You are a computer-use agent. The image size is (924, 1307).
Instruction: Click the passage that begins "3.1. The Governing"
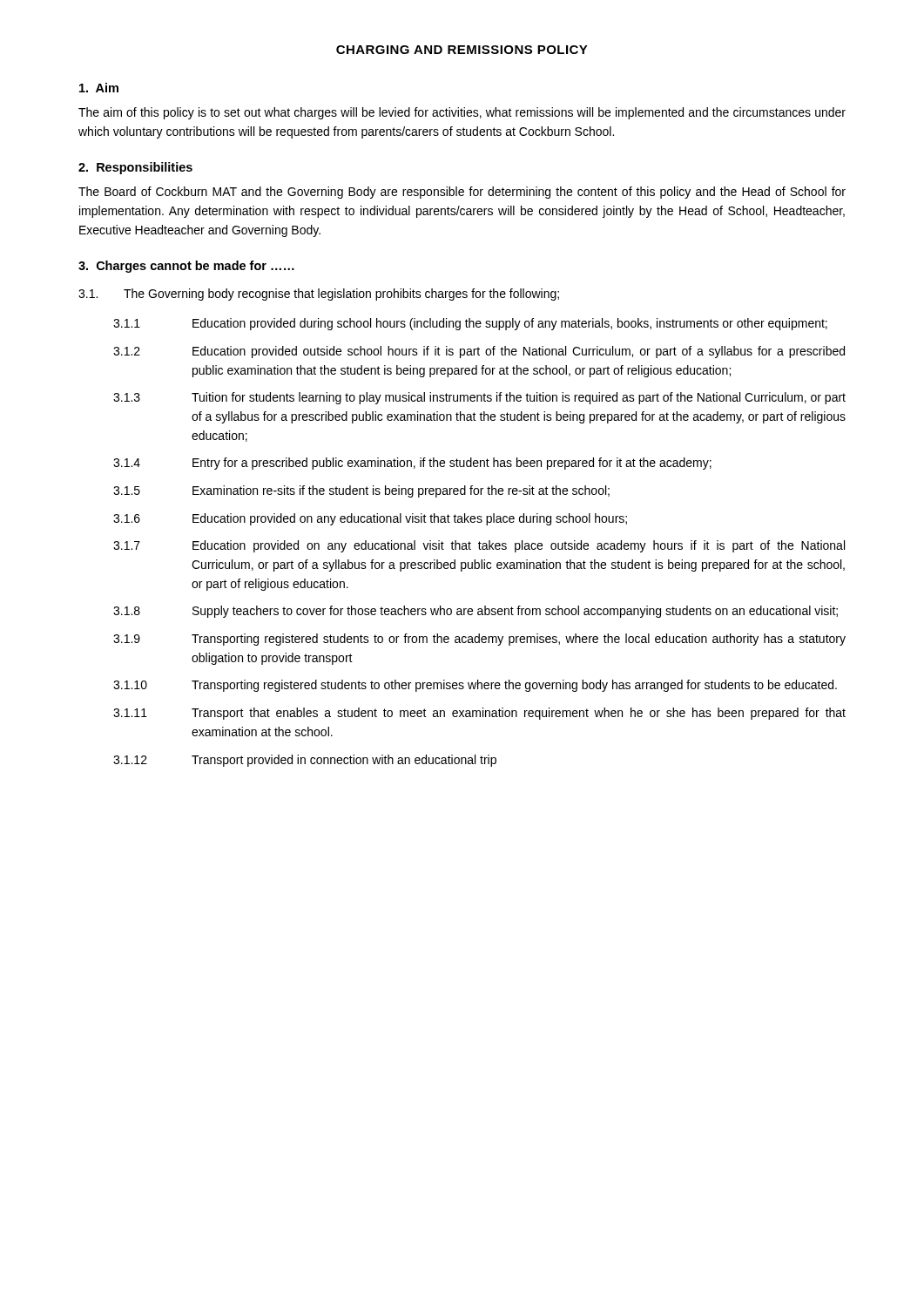tap(462, 295)
